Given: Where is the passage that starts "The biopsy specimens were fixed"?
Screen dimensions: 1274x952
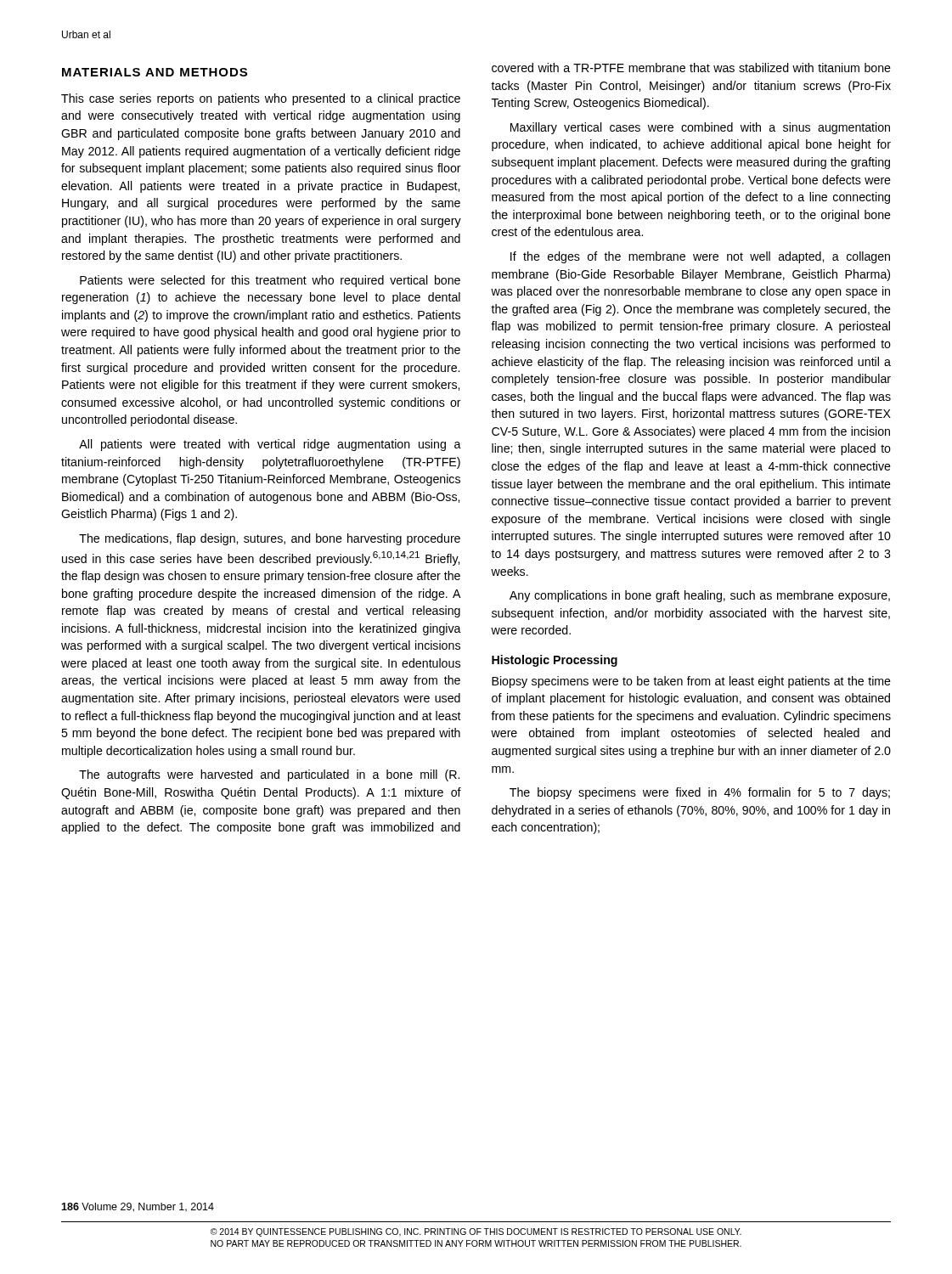Looking at the screenshot, I should click(691, 810).
